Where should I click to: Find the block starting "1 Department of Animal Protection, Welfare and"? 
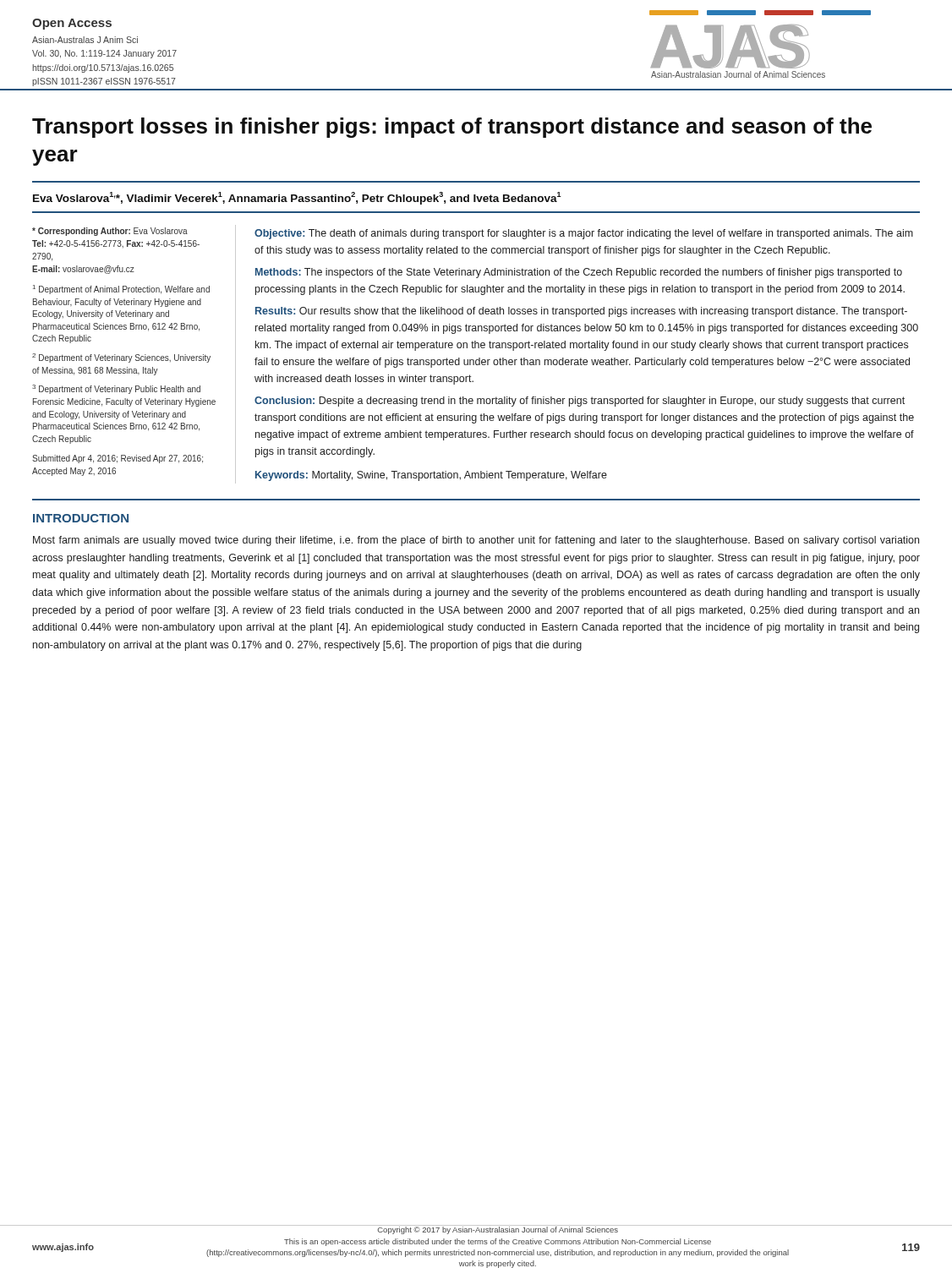tap(121, 313)
